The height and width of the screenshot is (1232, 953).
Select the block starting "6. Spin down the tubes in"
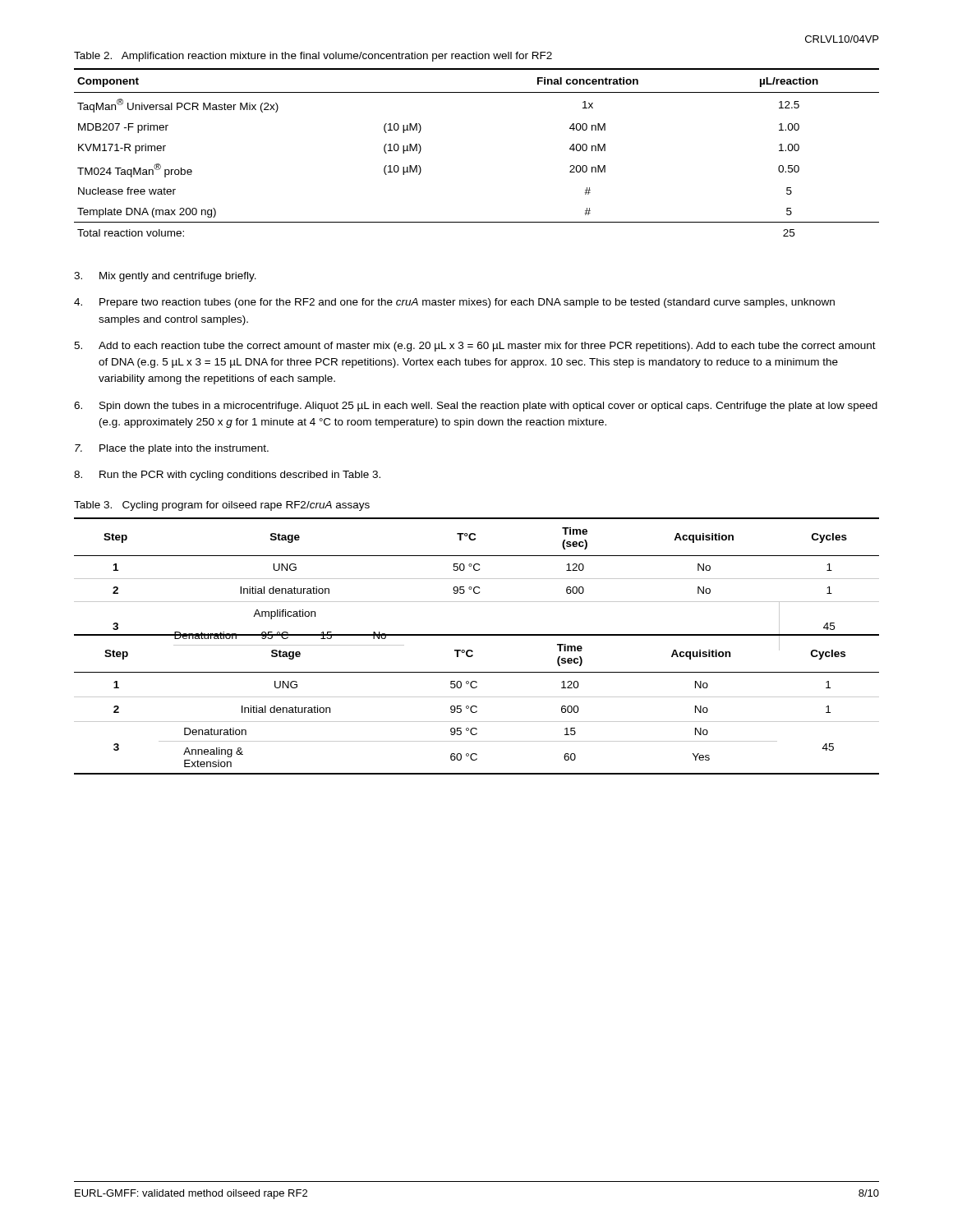(x=476, y=414)
